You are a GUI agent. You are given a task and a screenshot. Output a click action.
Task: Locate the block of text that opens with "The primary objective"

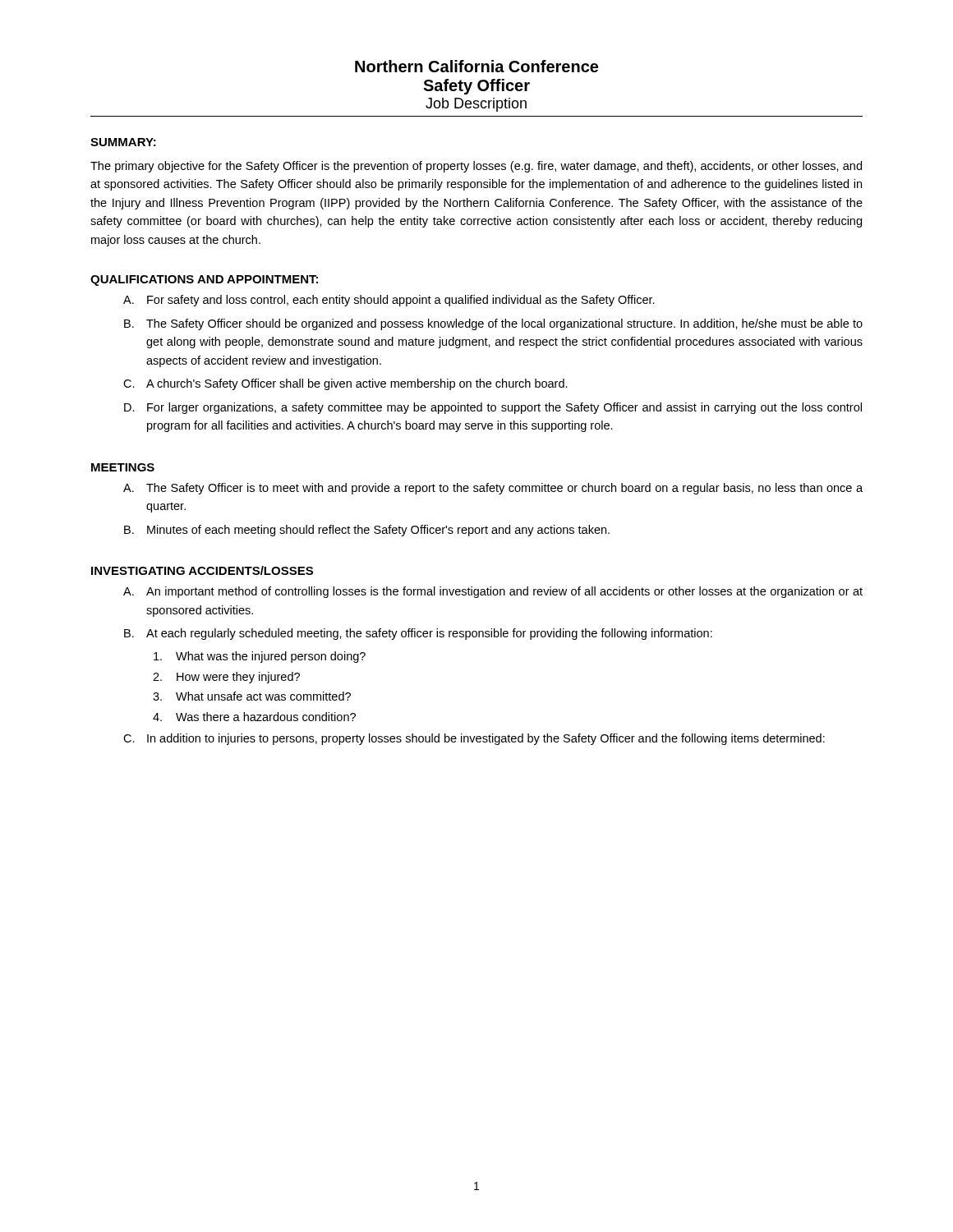click(x=476, y=203)
